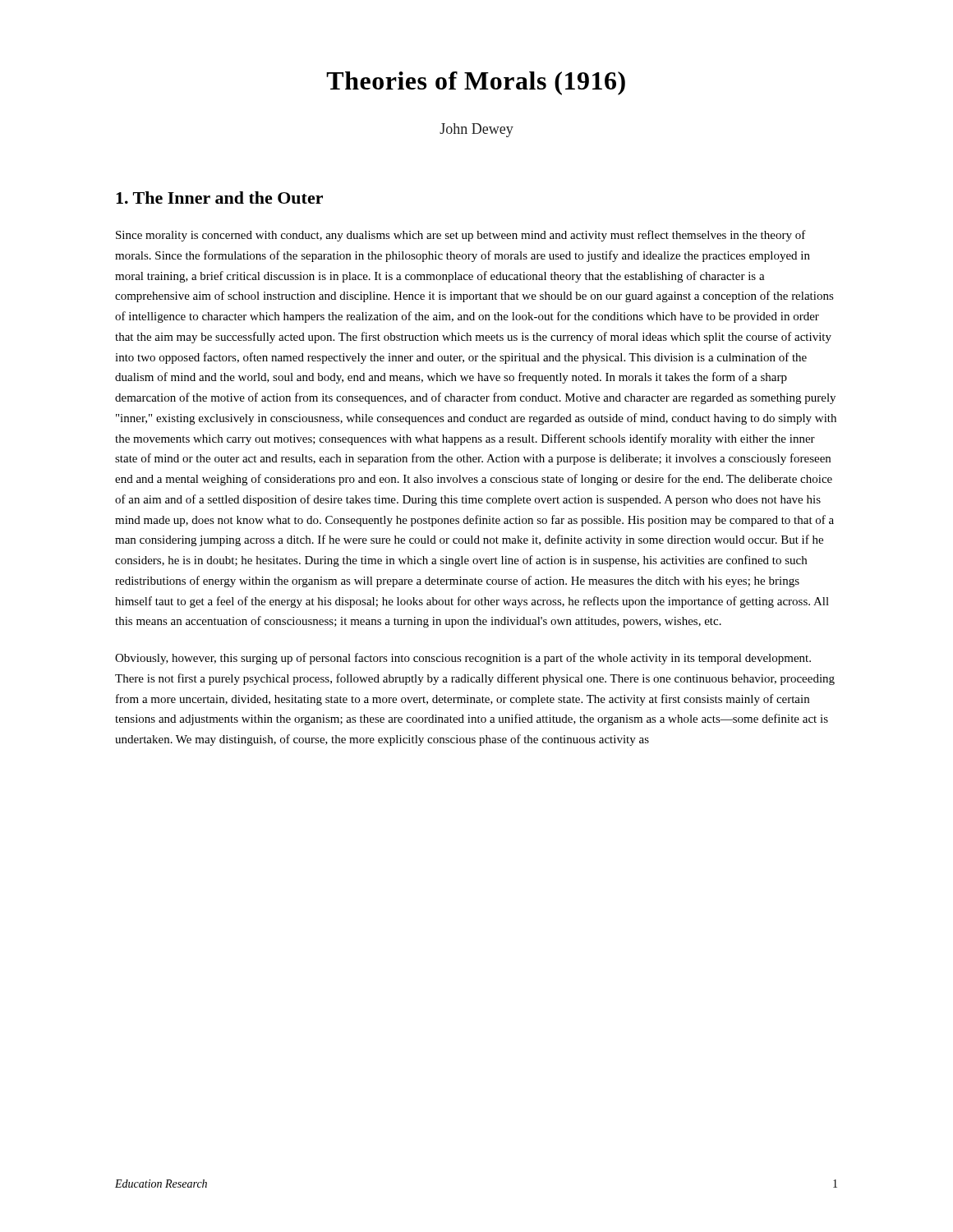
Task: Select the text starting "1. The Inner and the"
Action: [x=219, y=198]
